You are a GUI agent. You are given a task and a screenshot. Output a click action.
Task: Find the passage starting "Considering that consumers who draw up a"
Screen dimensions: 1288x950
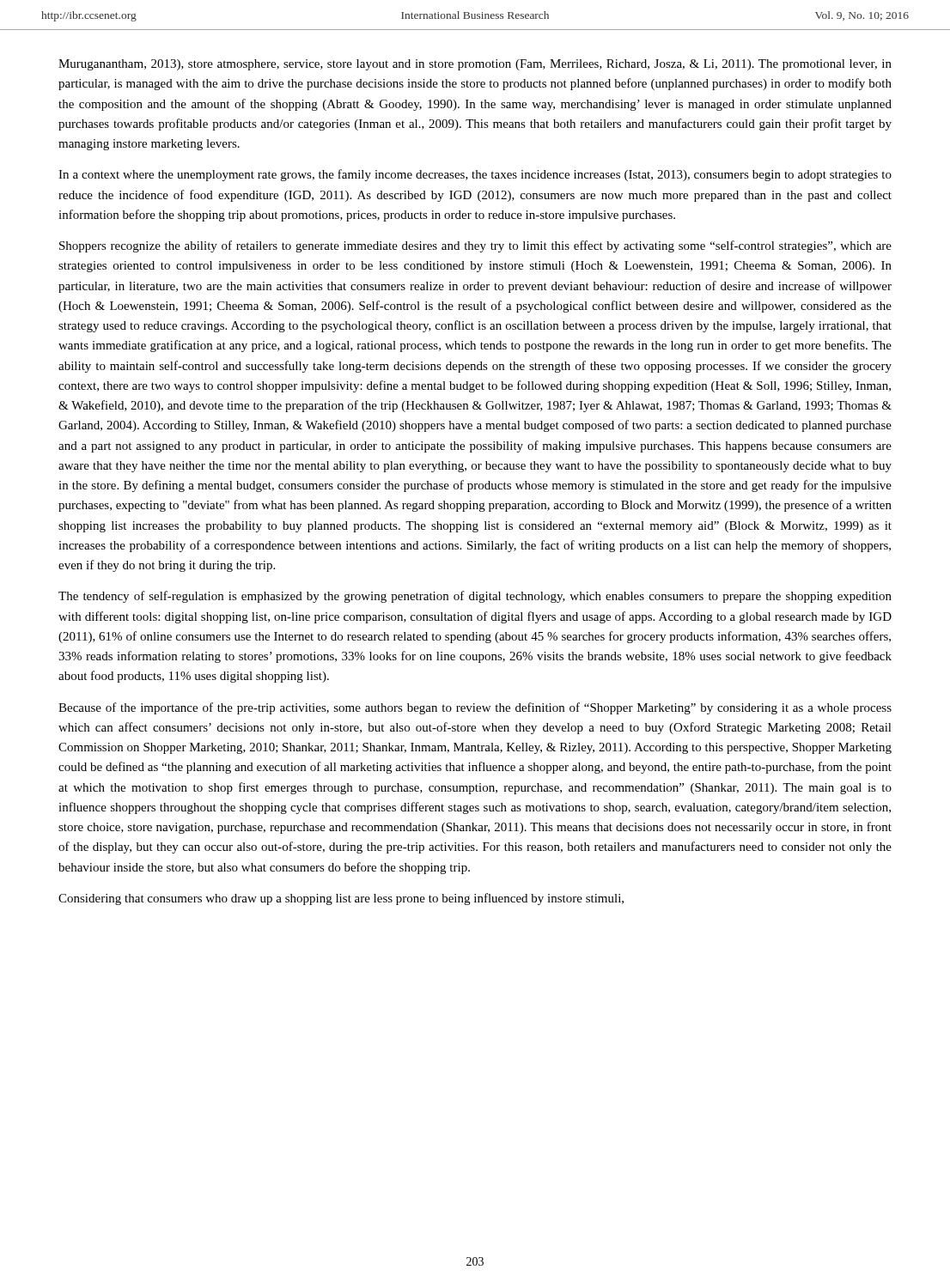[x=475, y=898]
